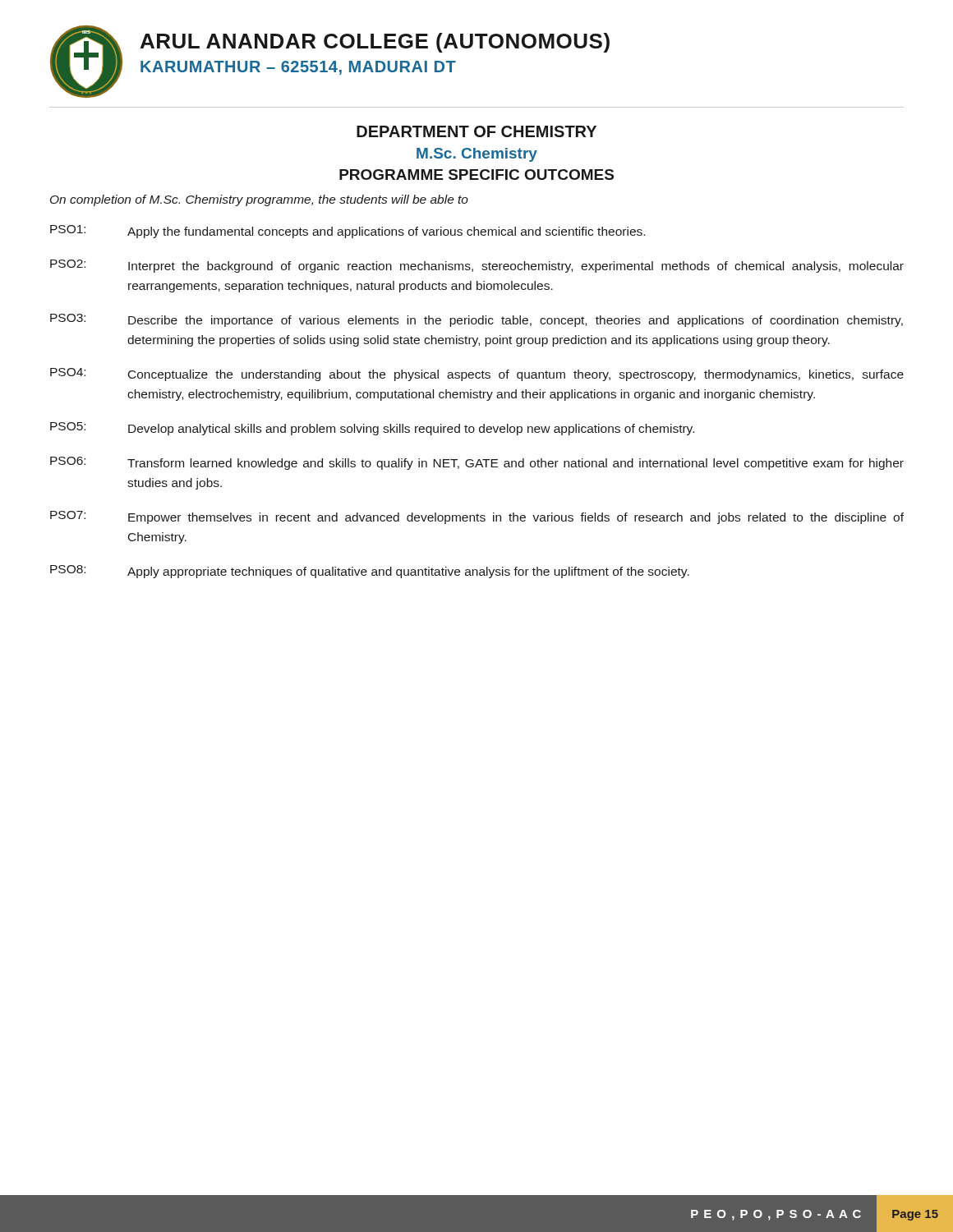Select the list item with the text "PSO7: Empower themselves in recent and"

pos(476,527)
